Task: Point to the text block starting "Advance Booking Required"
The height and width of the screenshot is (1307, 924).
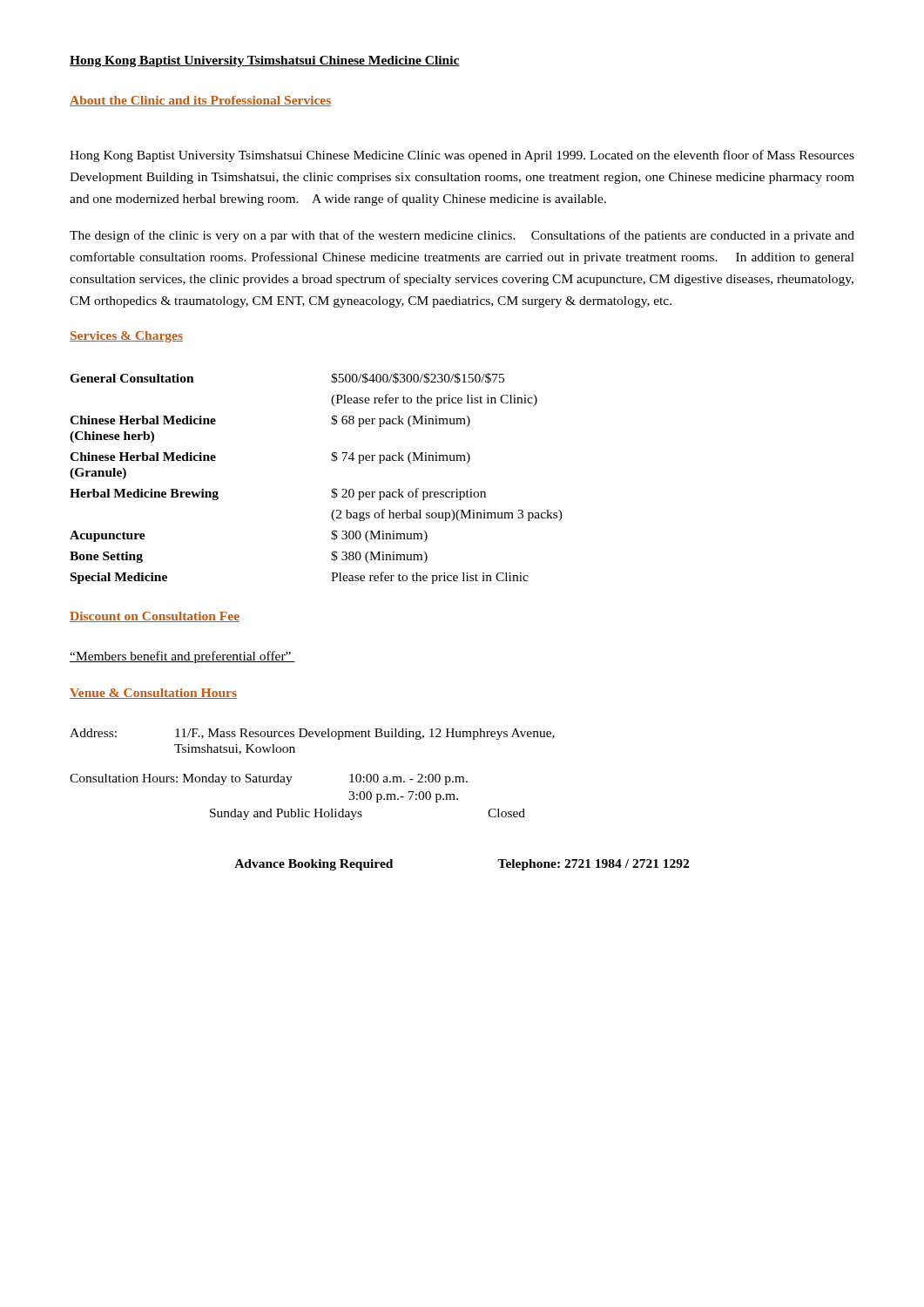Action: 306,865
